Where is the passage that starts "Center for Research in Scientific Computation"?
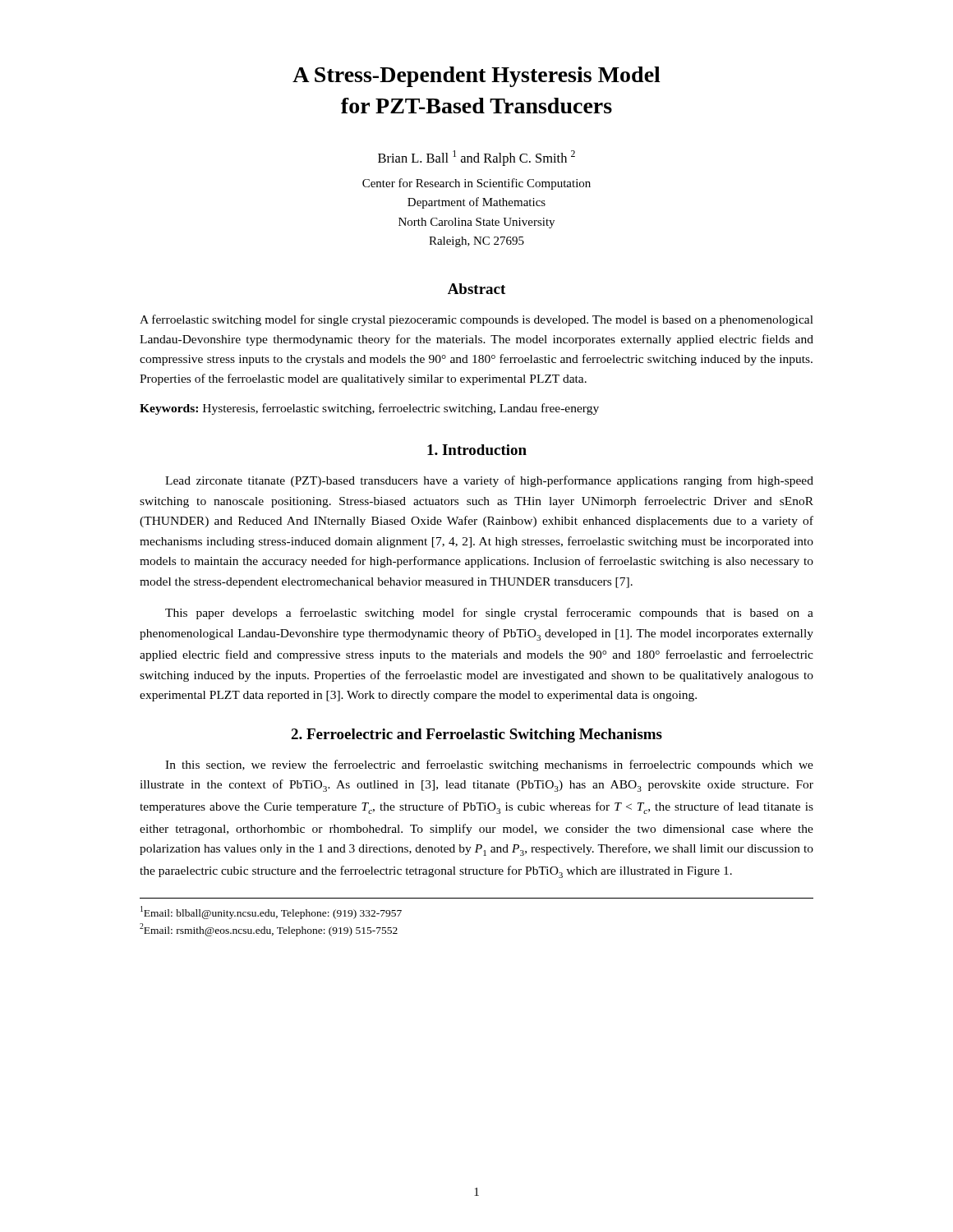The image size is (953, 1232). 476,212
